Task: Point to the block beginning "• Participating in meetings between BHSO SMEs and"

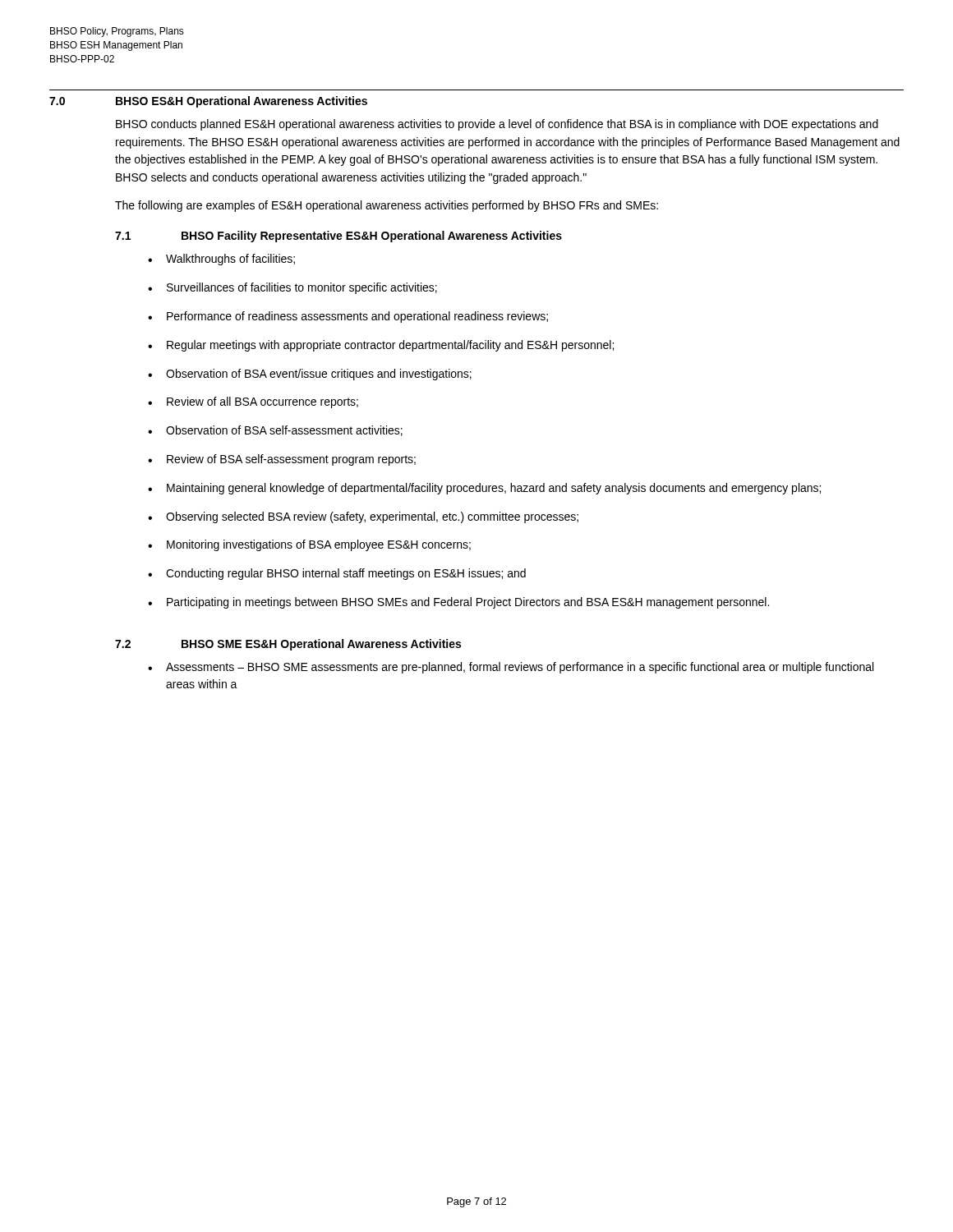Action: point(526,604)
